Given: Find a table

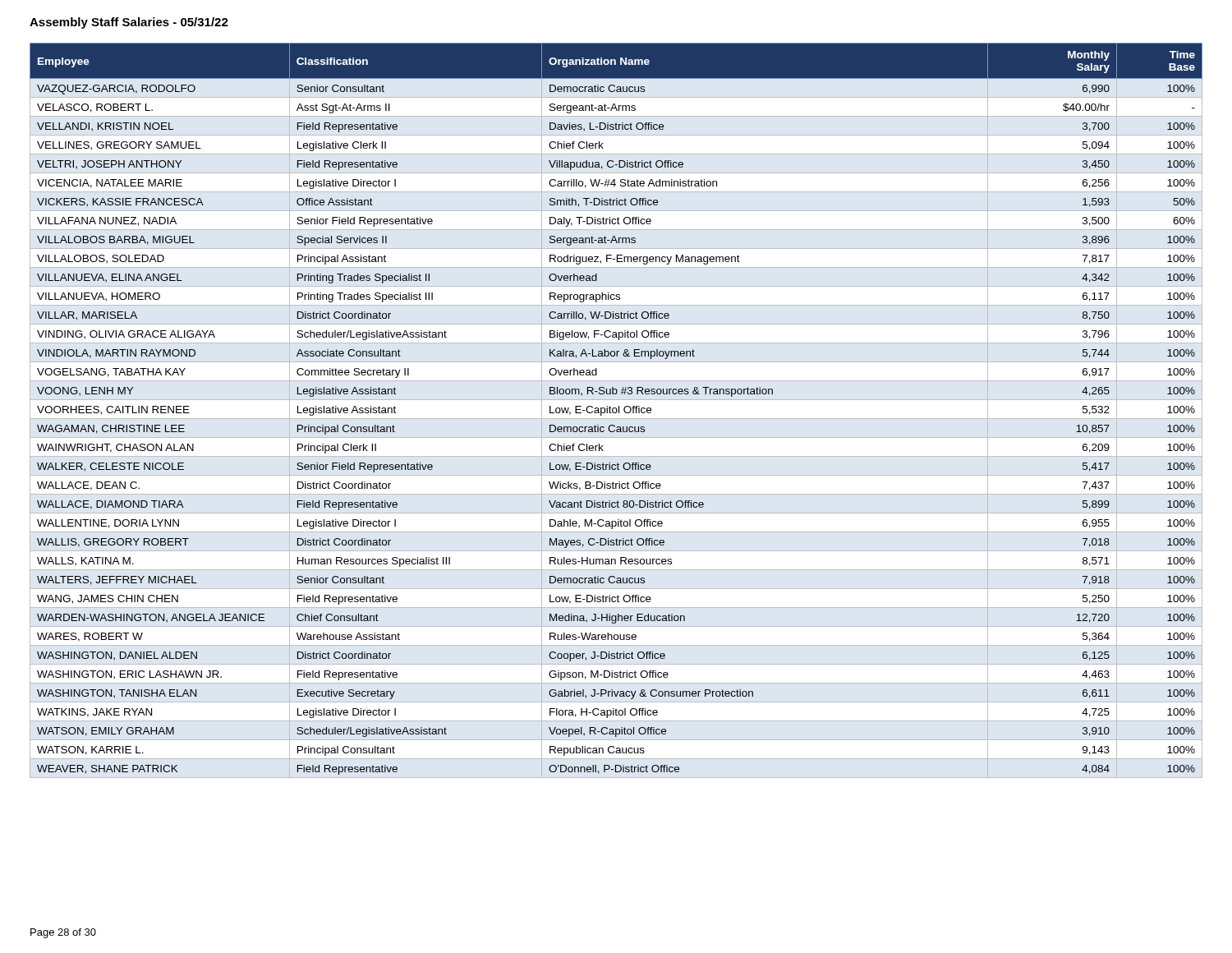Looking at the screenshot, I should coord(616,410).
